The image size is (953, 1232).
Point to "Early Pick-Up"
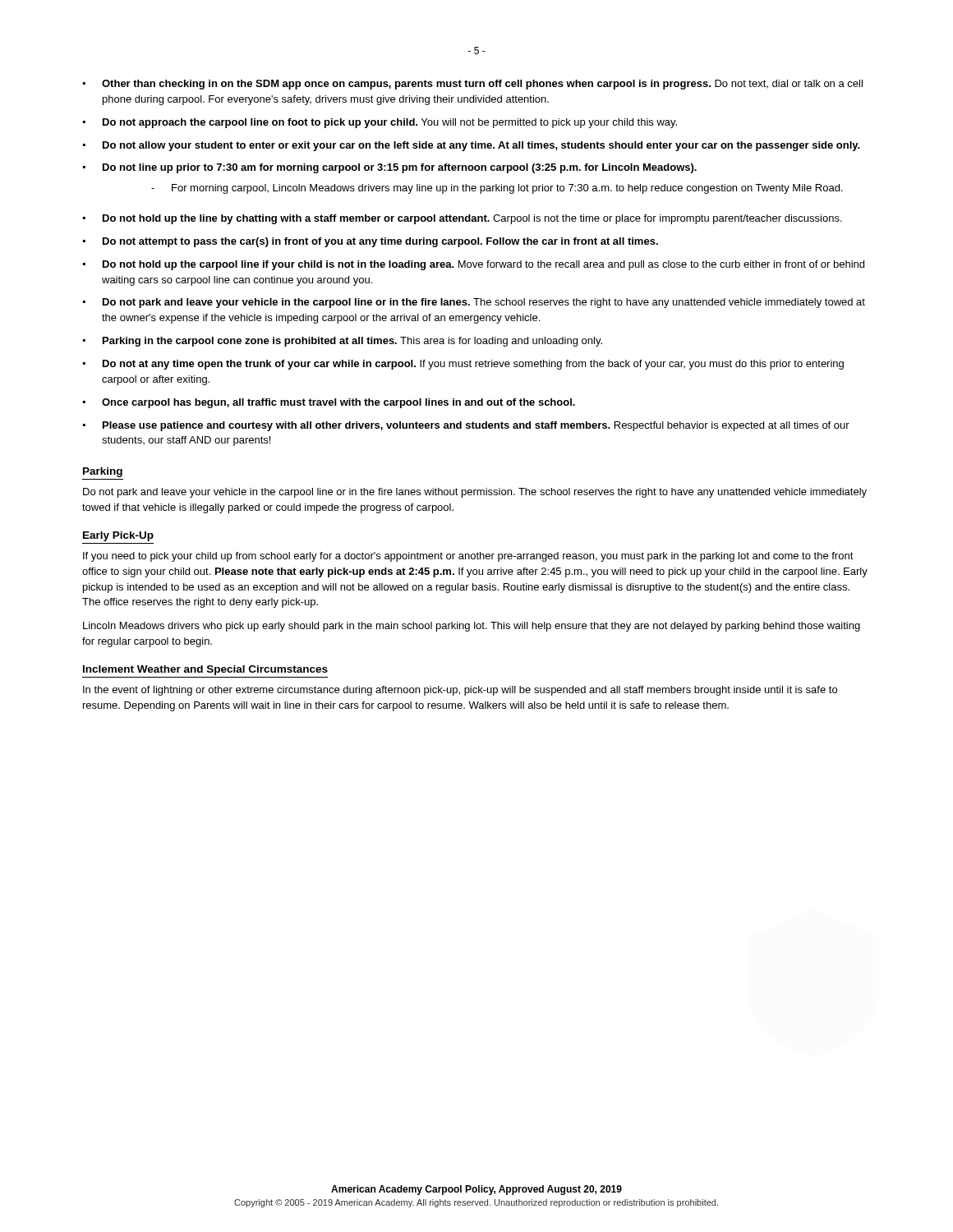(118, 535)
